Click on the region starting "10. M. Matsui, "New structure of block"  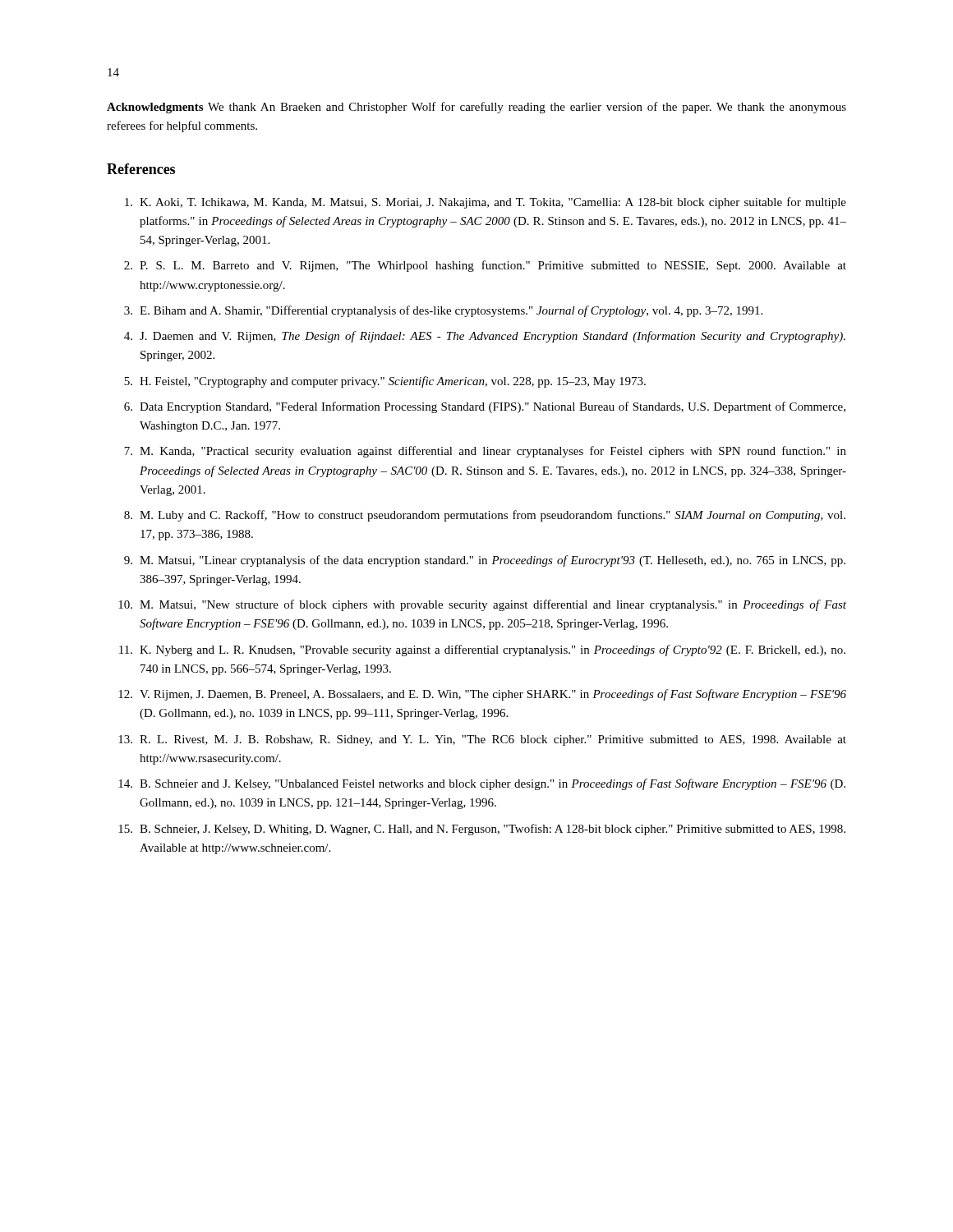476,615
